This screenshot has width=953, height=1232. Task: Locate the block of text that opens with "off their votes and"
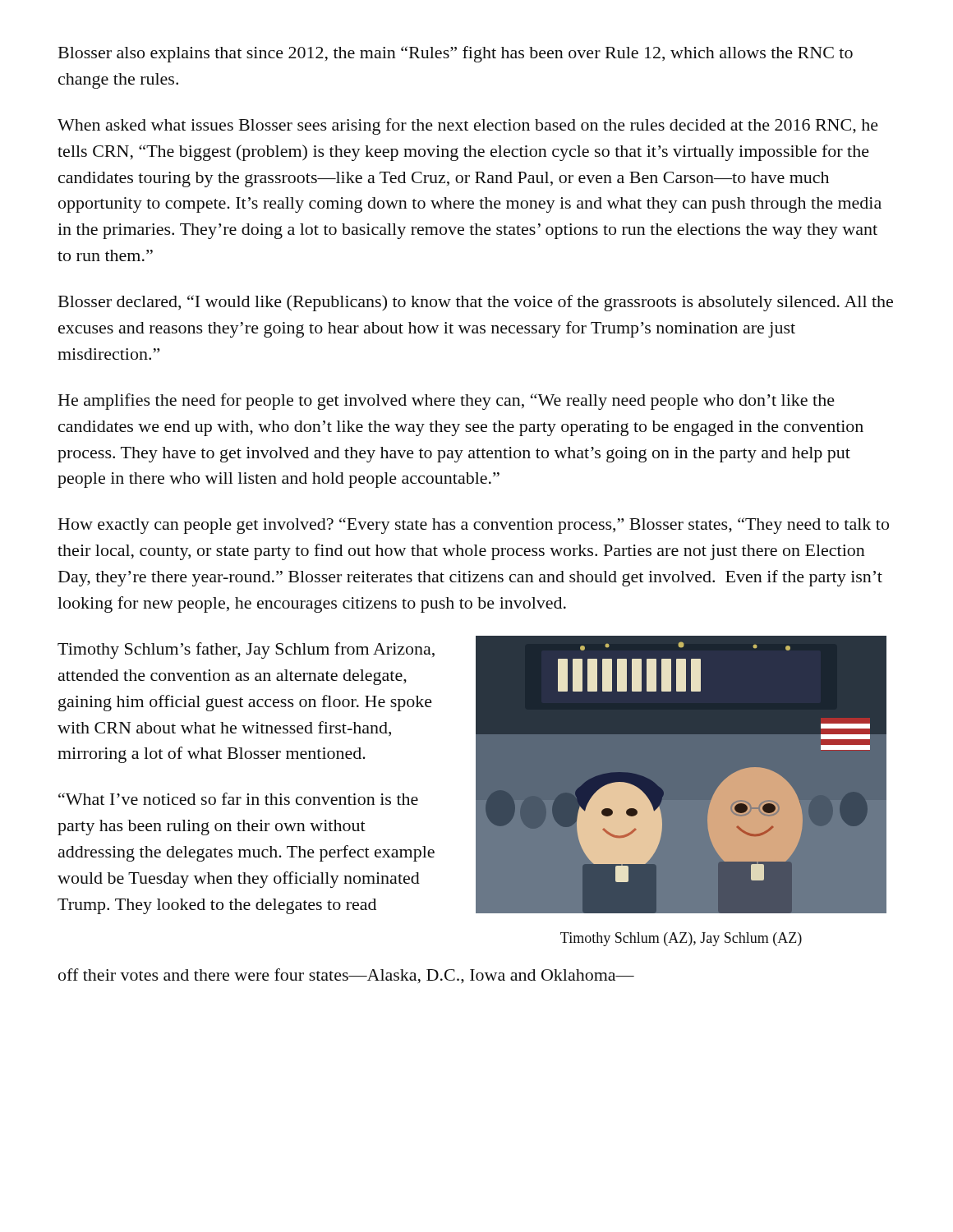pos(346,974)
